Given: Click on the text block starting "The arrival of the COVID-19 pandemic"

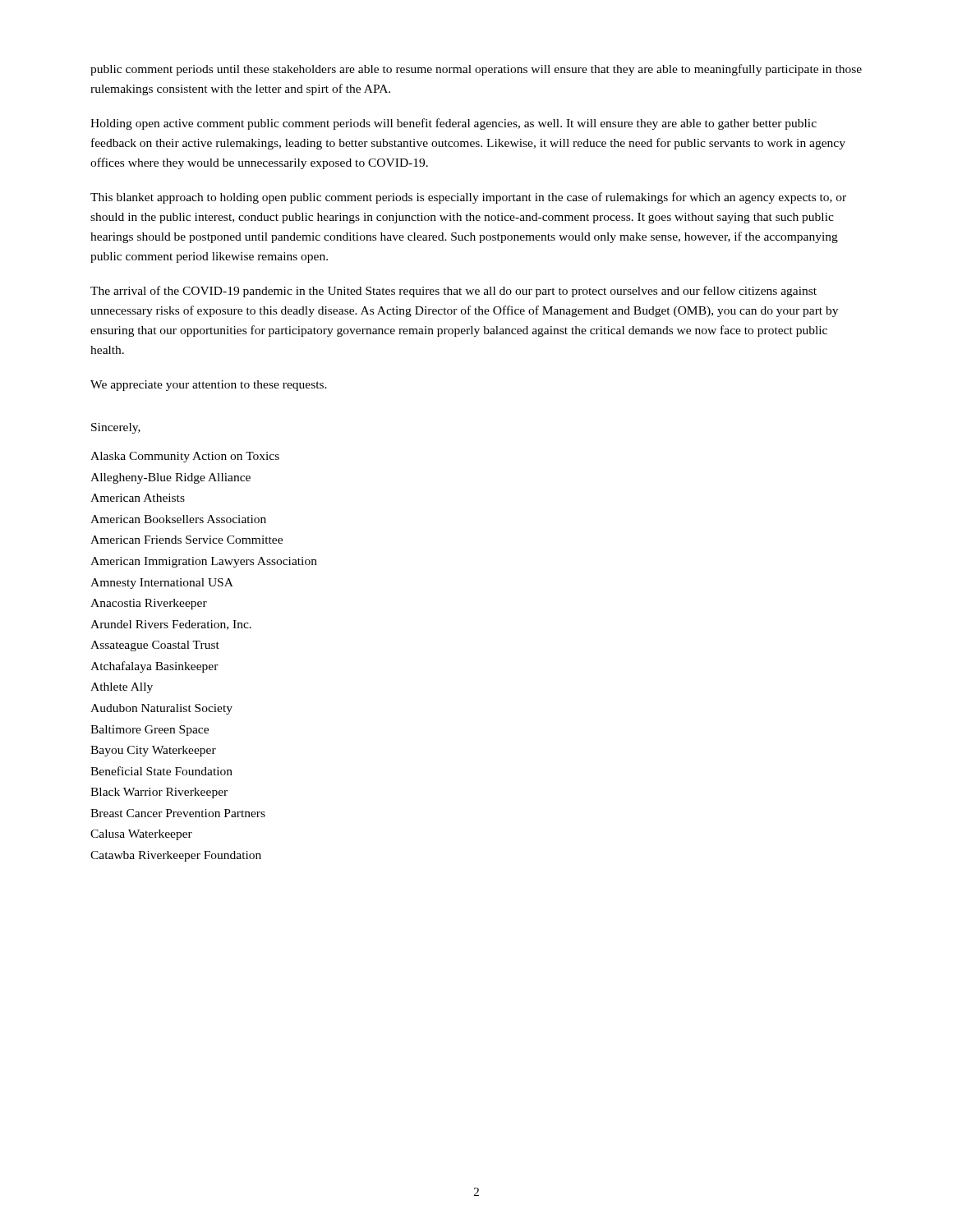Looking at the screenshot, I should (x=464, y=320).
